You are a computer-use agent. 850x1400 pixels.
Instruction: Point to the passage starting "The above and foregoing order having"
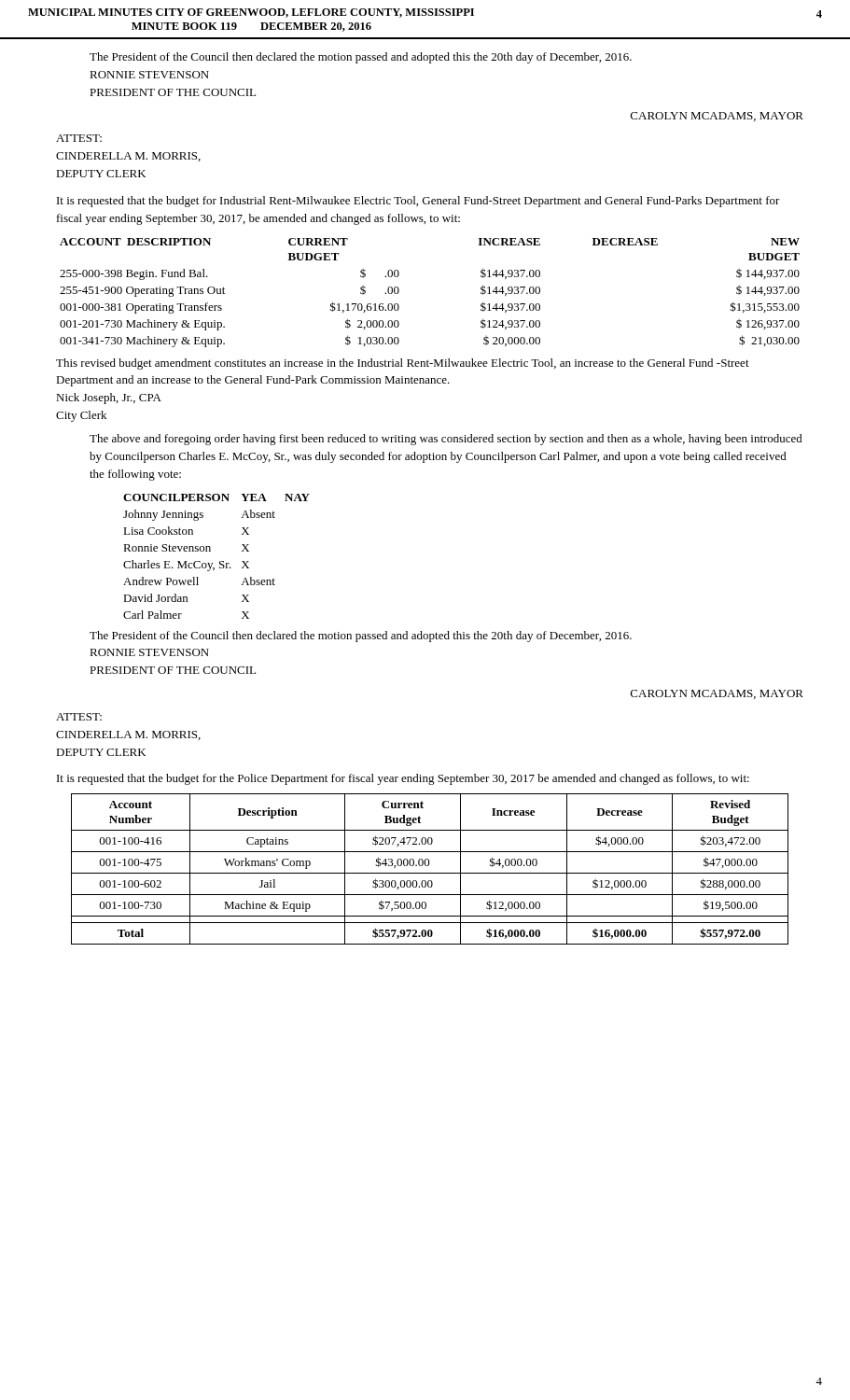click(x=446, y=456)
